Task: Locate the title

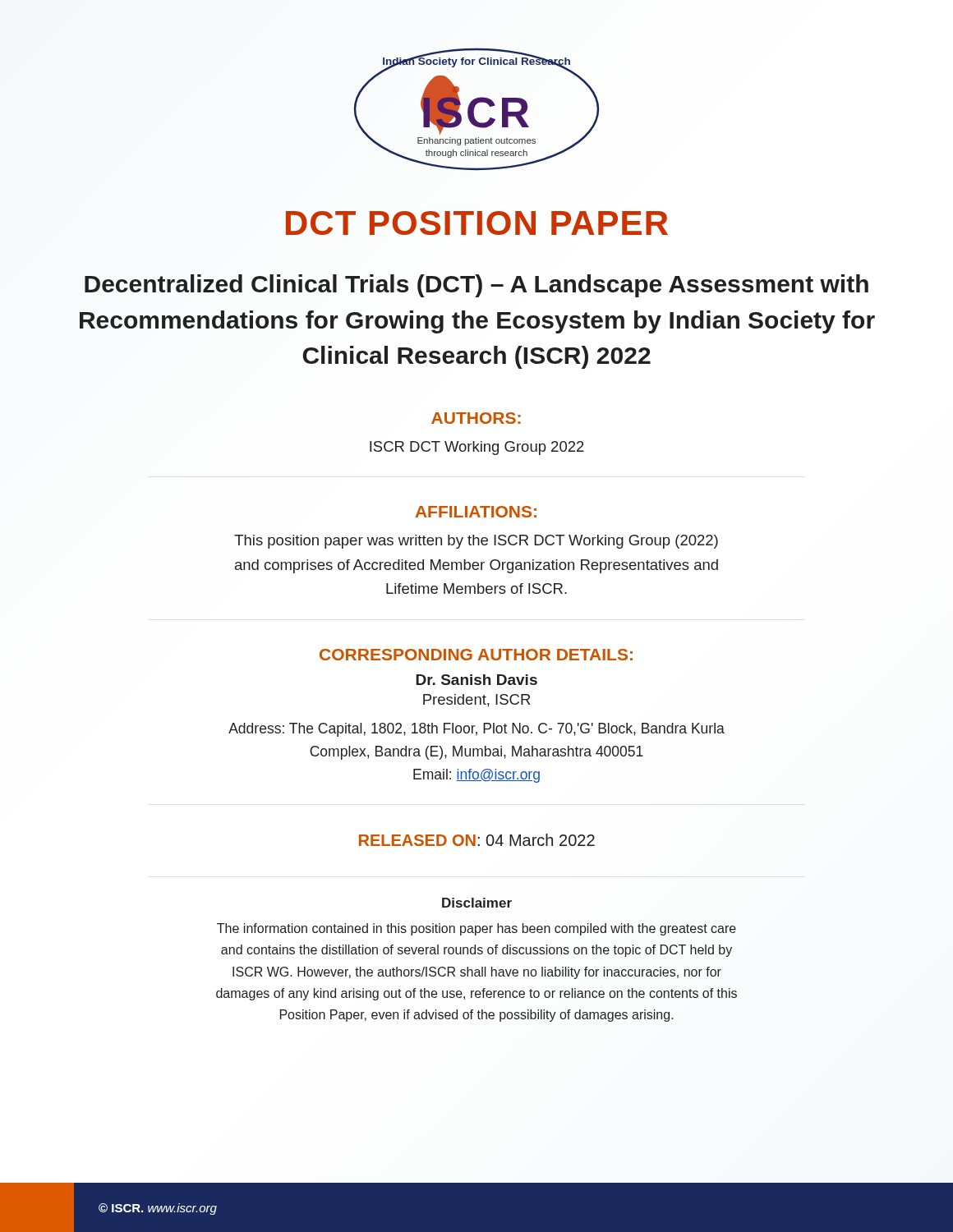Action: (x=476, y=223)
